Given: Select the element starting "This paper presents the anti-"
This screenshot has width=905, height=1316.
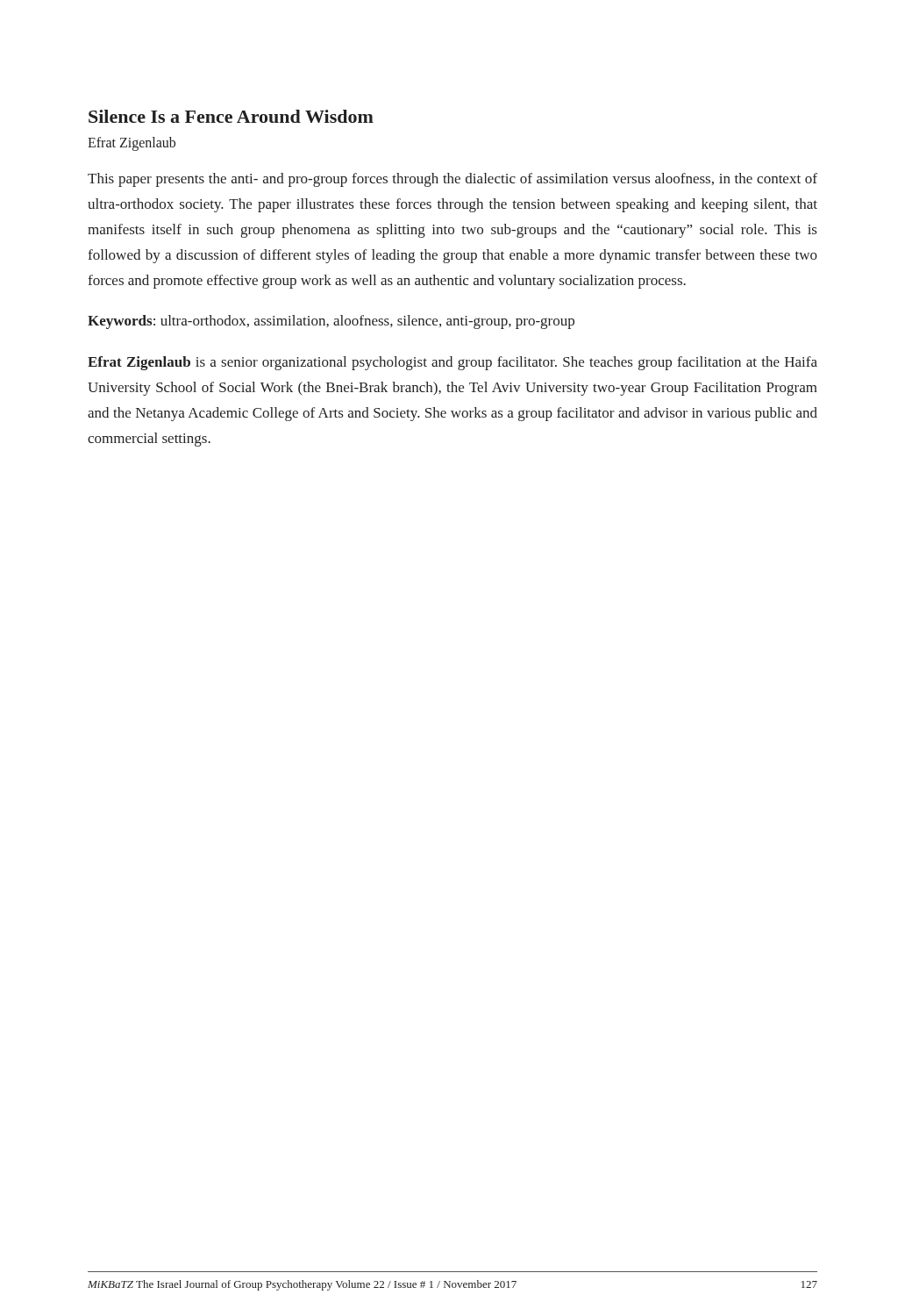Looking at the screenshot, I should pyautogui.click(x=452, y=229).
